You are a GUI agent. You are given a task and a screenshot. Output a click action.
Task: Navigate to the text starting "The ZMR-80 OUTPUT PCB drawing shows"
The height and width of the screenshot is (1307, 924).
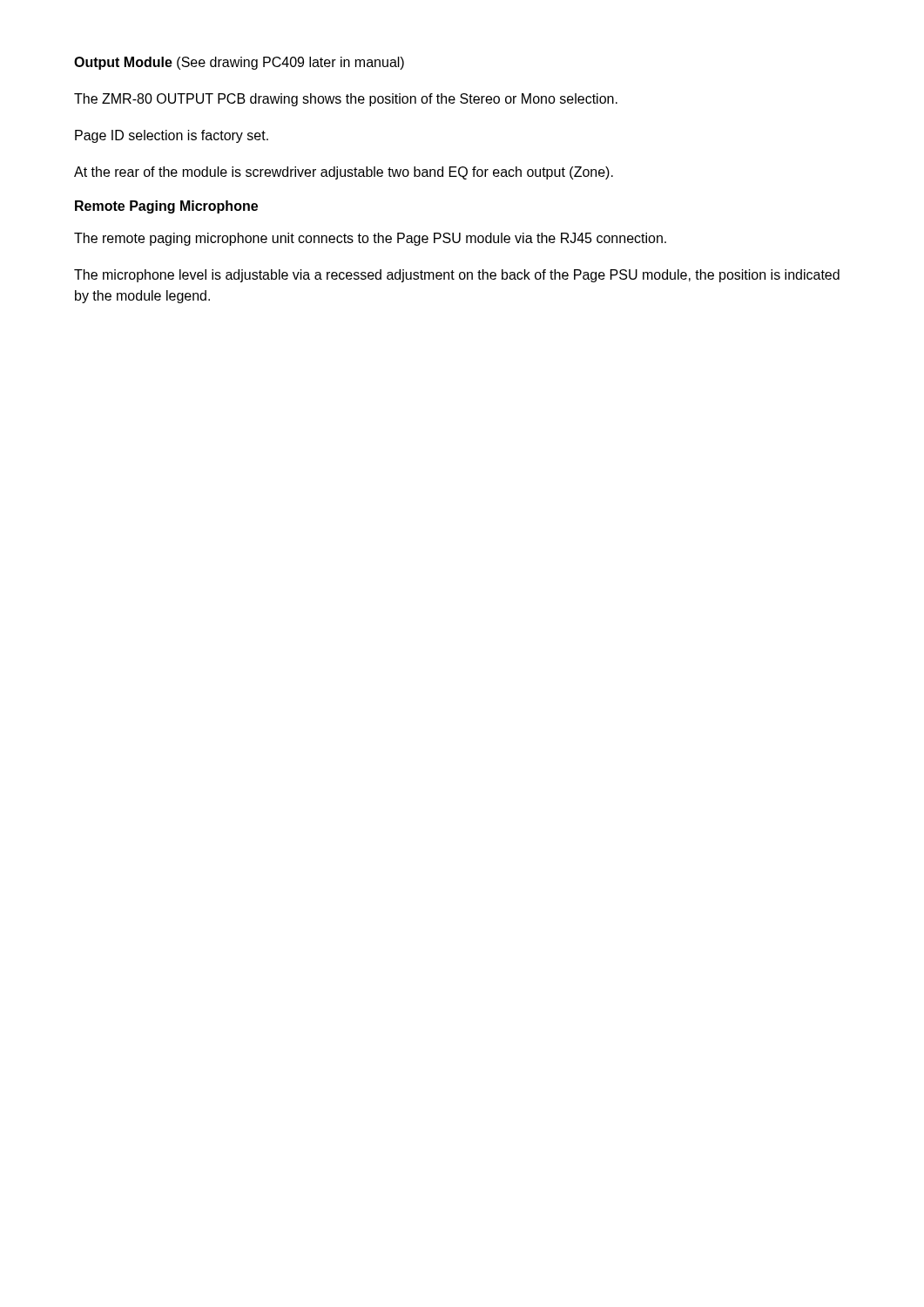point(346,99)
